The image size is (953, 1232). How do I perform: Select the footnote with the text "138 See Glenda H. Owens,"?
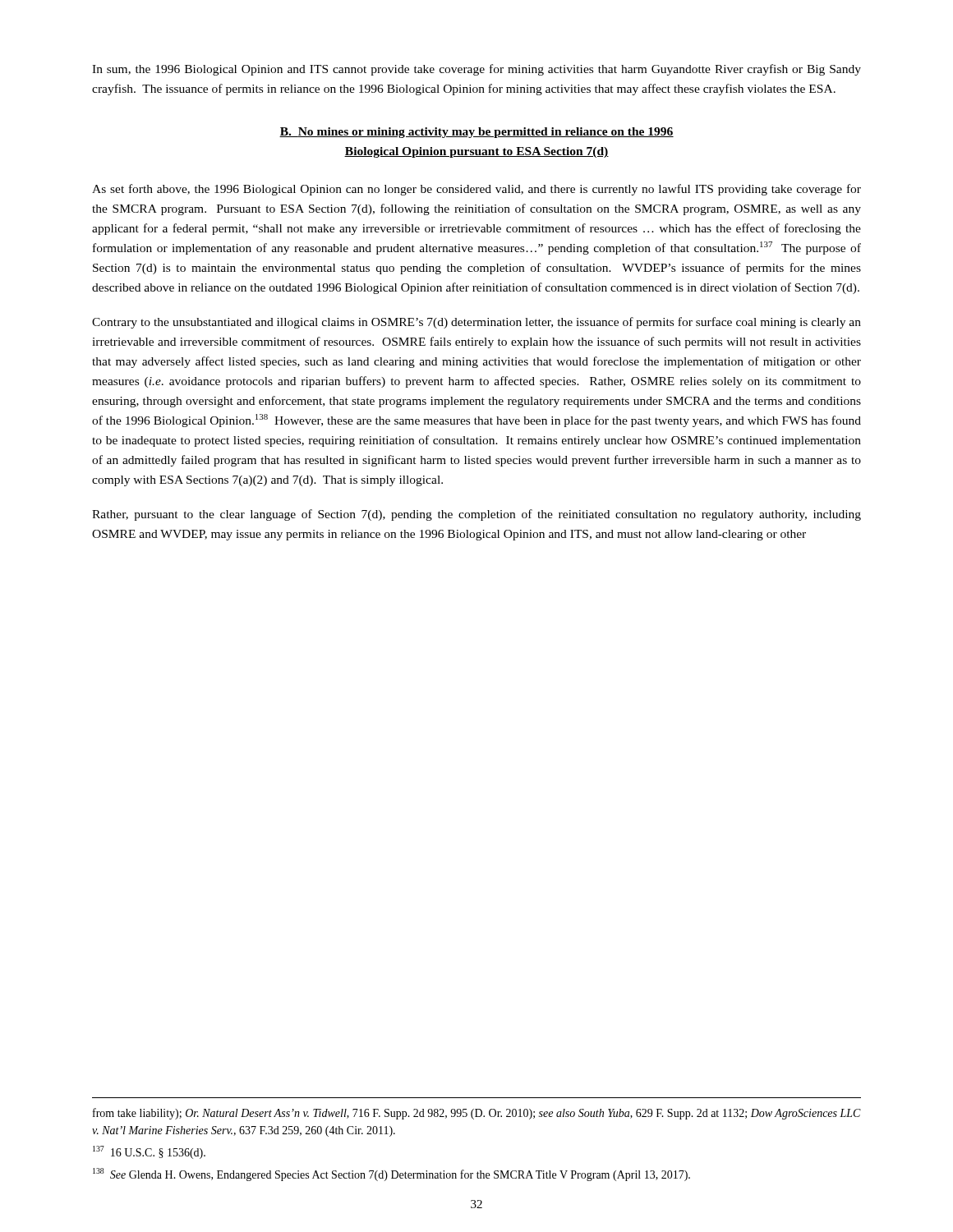(391, 1174)
